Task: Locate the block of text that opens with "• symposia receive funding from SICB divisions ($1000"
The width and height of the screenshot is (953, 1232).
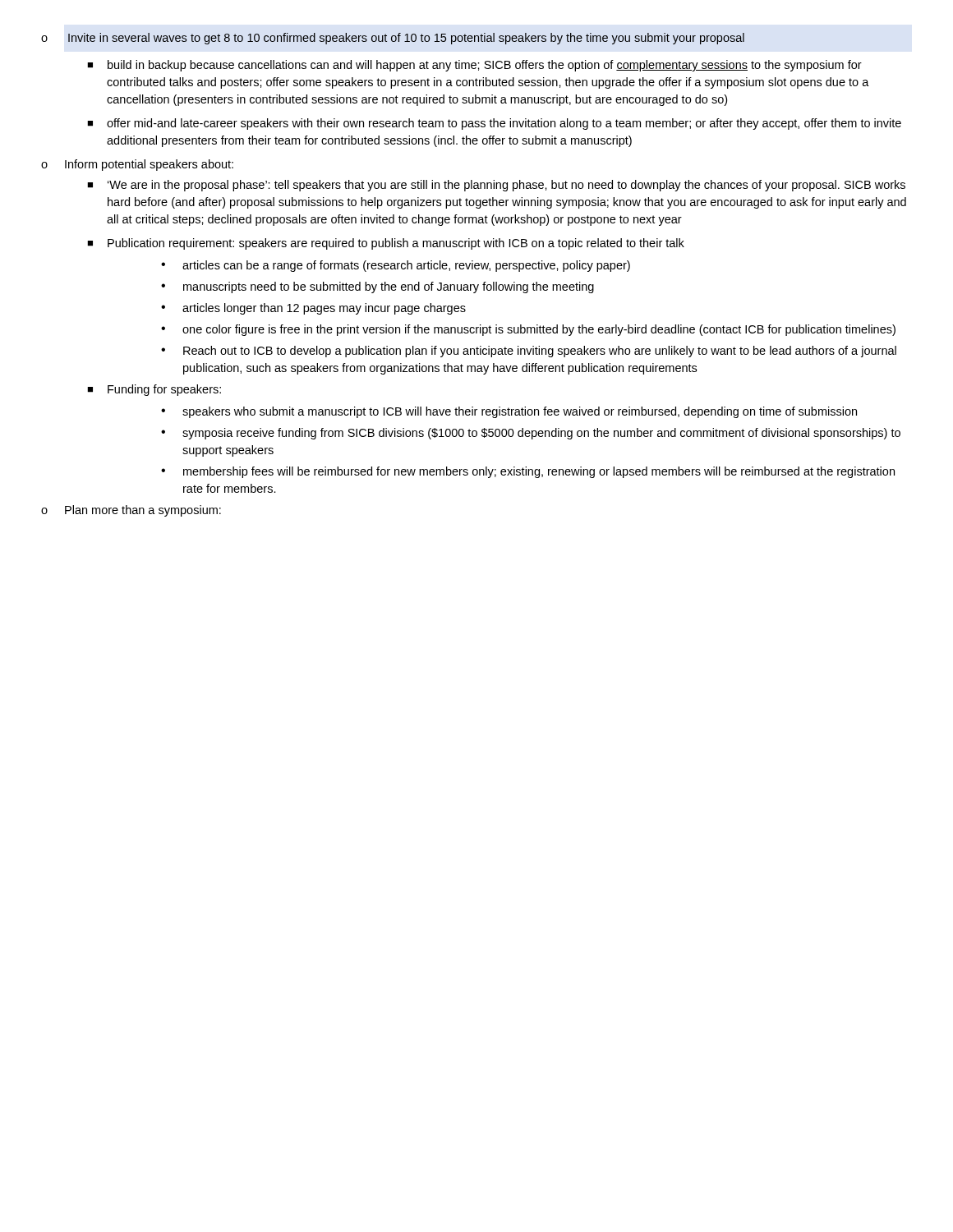Action: [x=536, y=442]
